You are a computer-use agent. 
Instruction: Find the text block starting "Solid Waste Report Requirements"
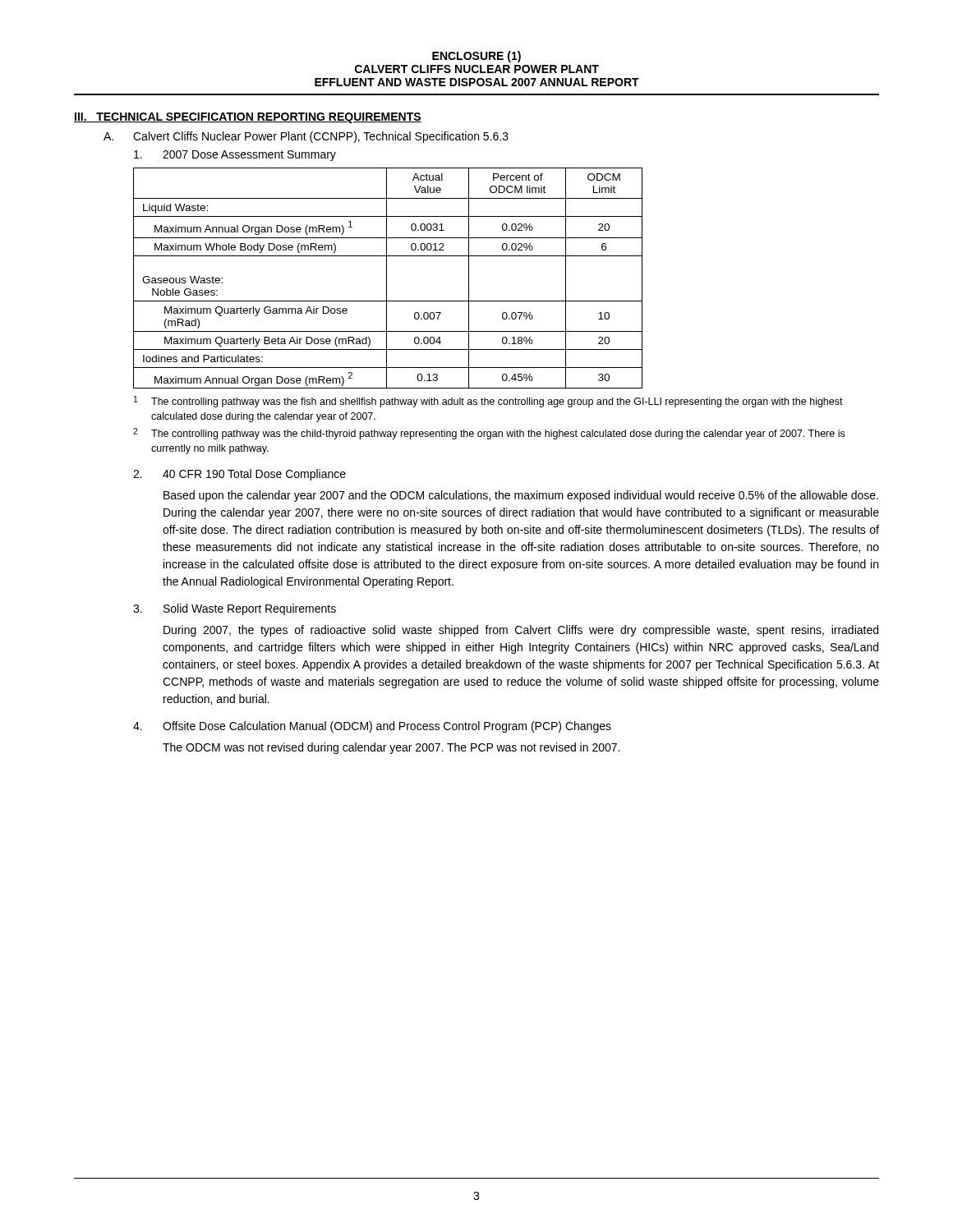(235, 609)
